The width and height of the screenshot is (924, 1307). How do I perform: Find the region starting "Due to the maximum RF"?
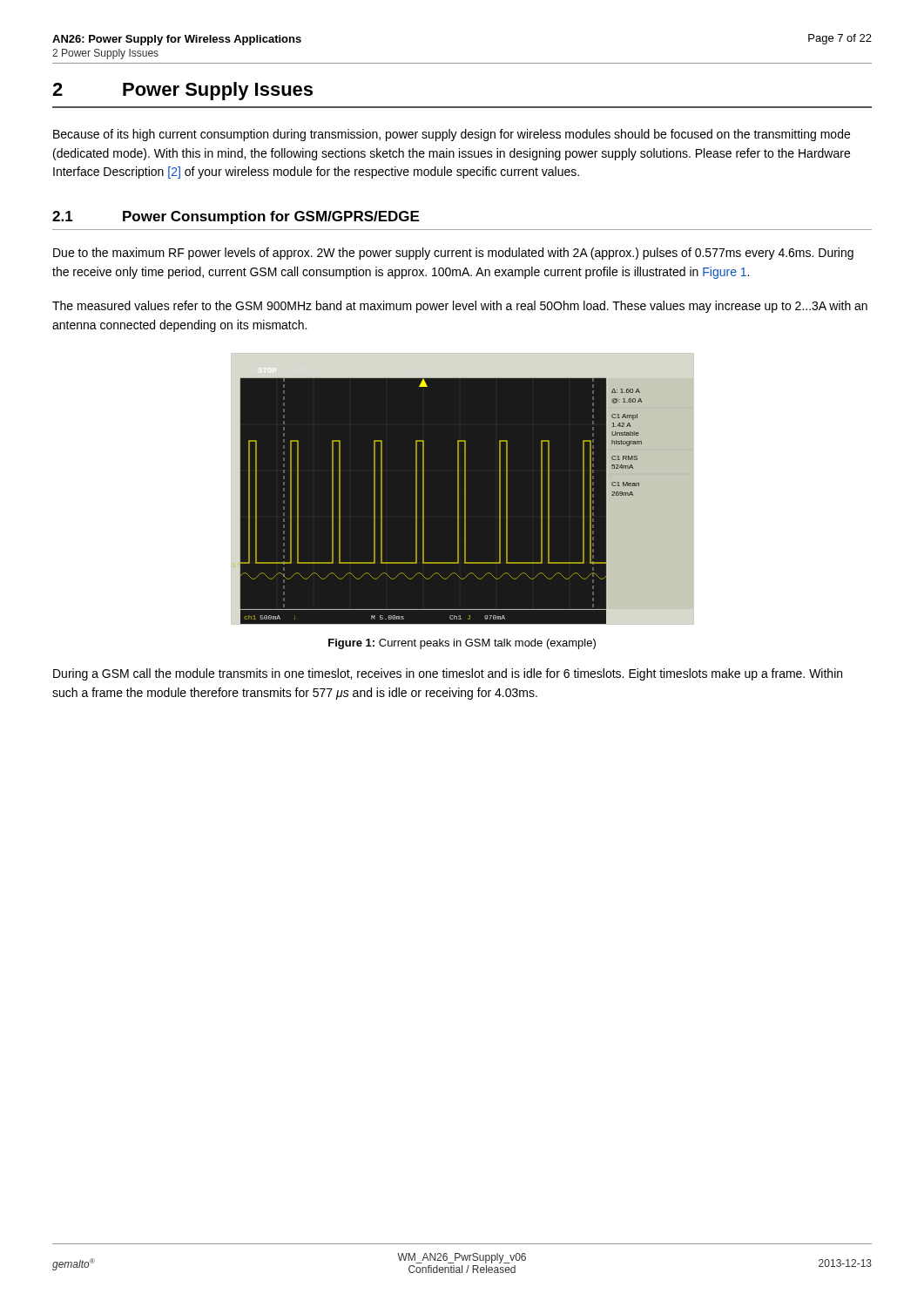(453, 262)
